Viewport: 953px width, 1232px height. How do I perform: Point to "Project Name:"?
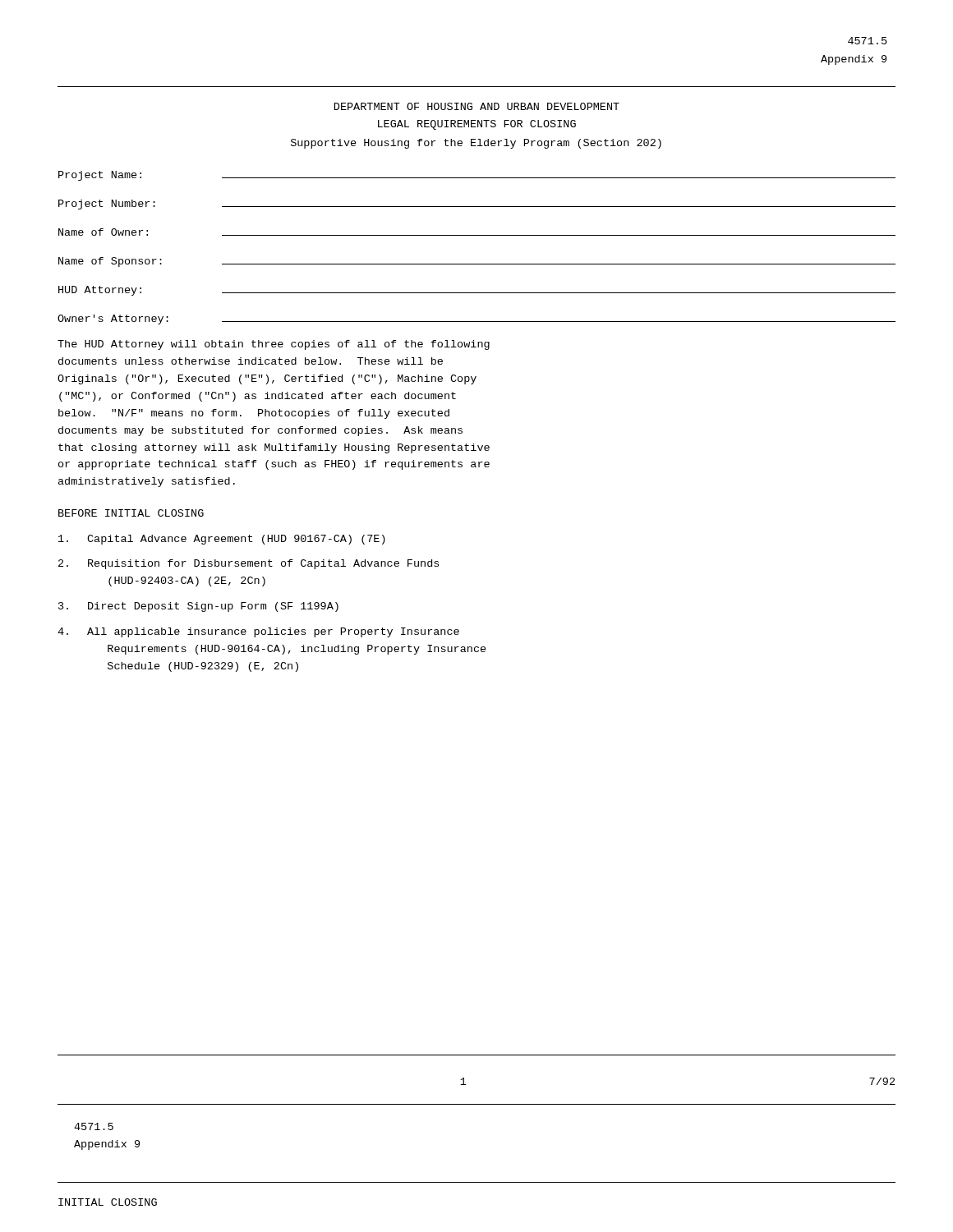[476, 173]
